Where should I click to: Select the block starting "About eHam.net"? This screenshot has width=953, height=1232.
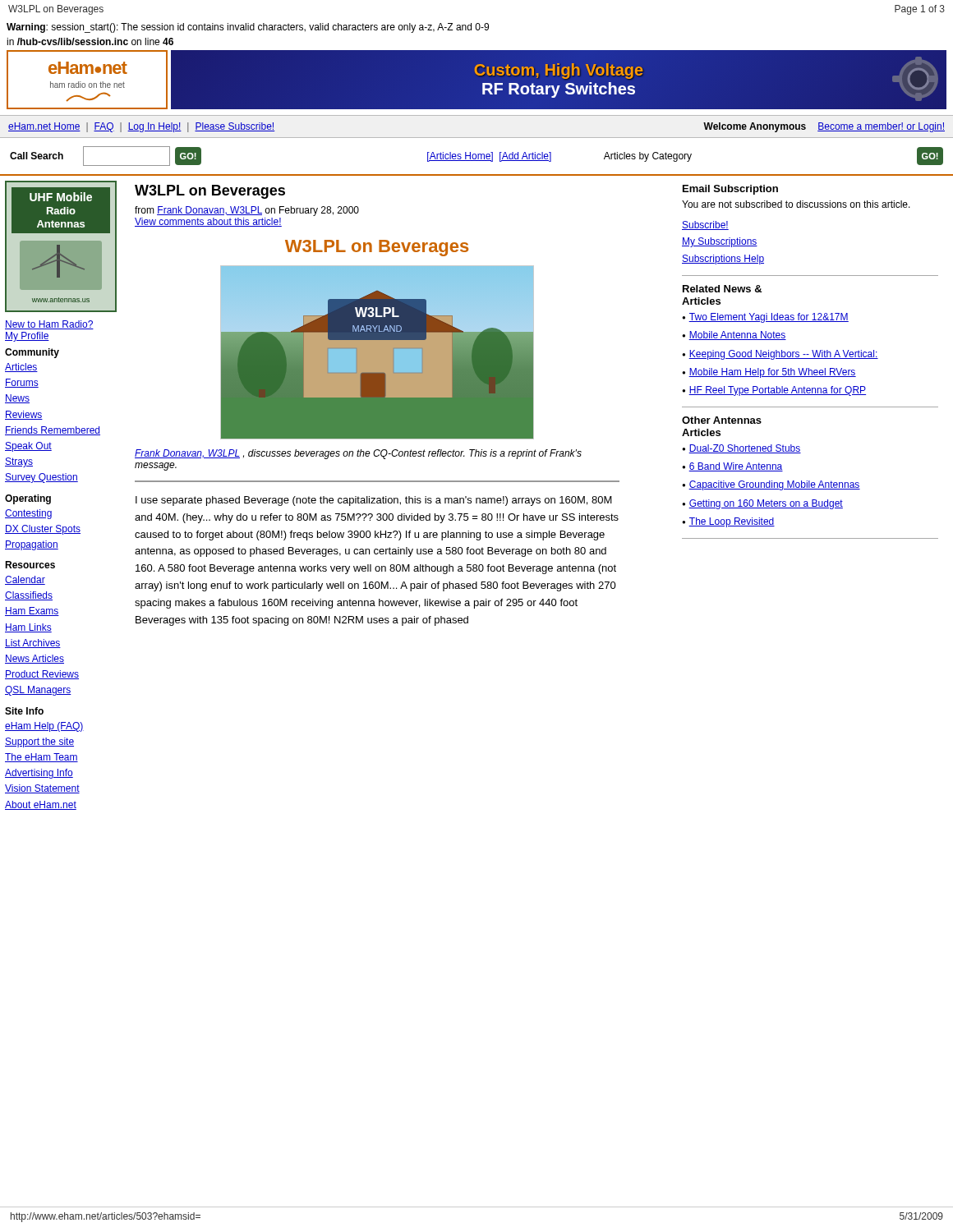(x=61, y=805)
